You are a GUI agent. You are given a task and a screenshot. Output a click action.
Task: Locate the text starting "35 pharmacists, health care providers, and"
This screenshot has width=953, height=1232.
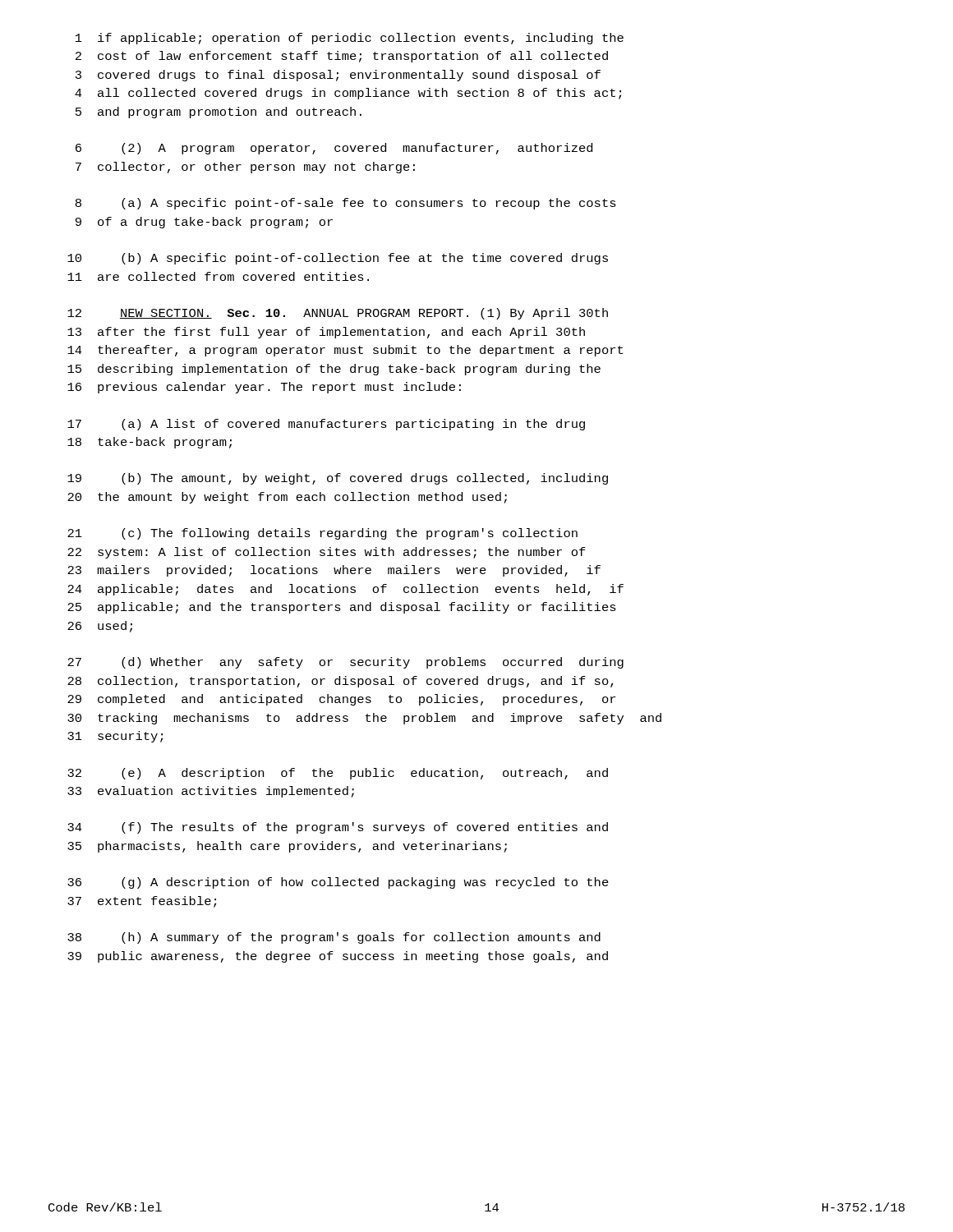476,847
